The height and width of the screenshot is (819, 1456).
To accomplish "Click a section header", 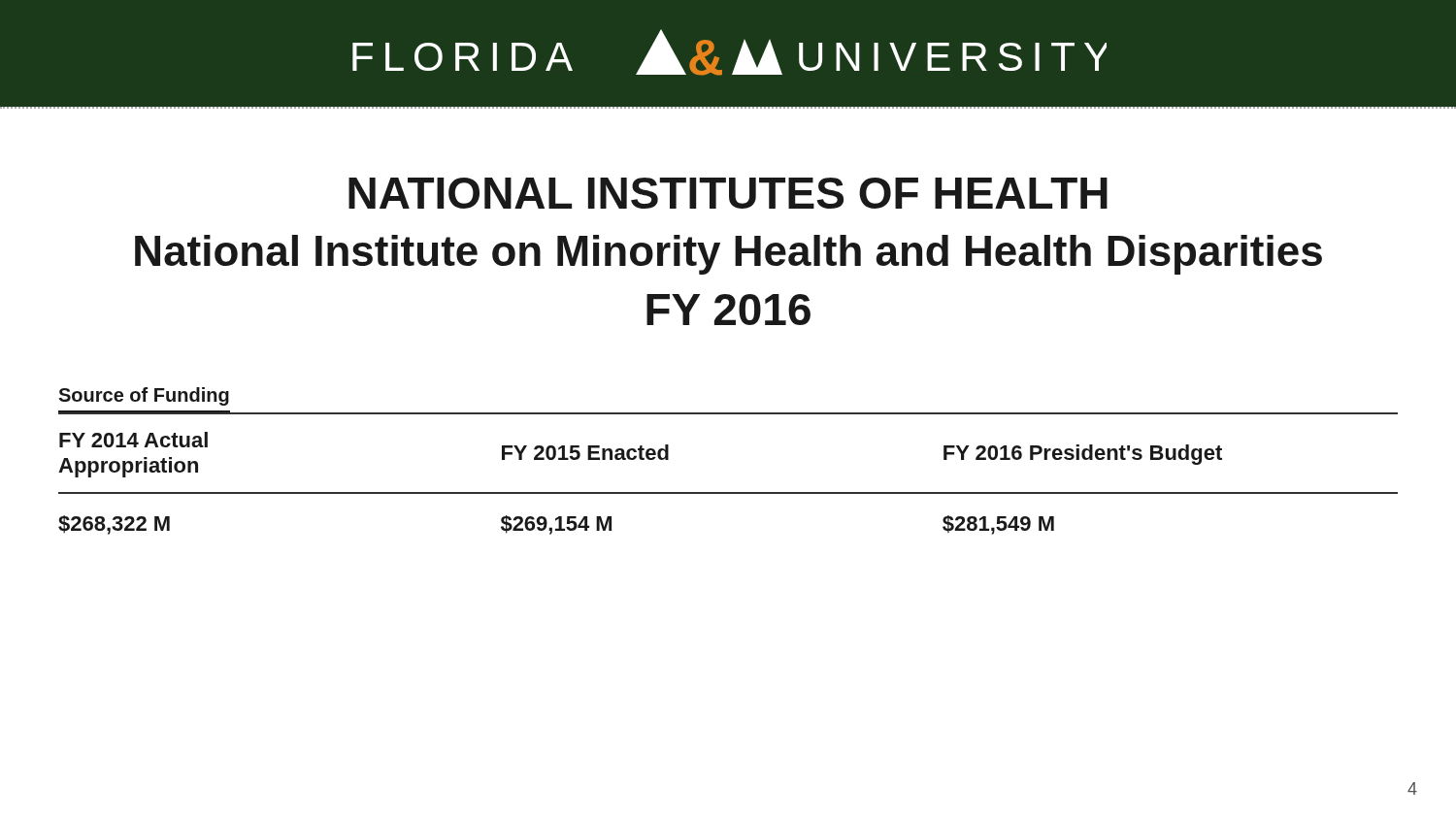I will tap(144, 398).
